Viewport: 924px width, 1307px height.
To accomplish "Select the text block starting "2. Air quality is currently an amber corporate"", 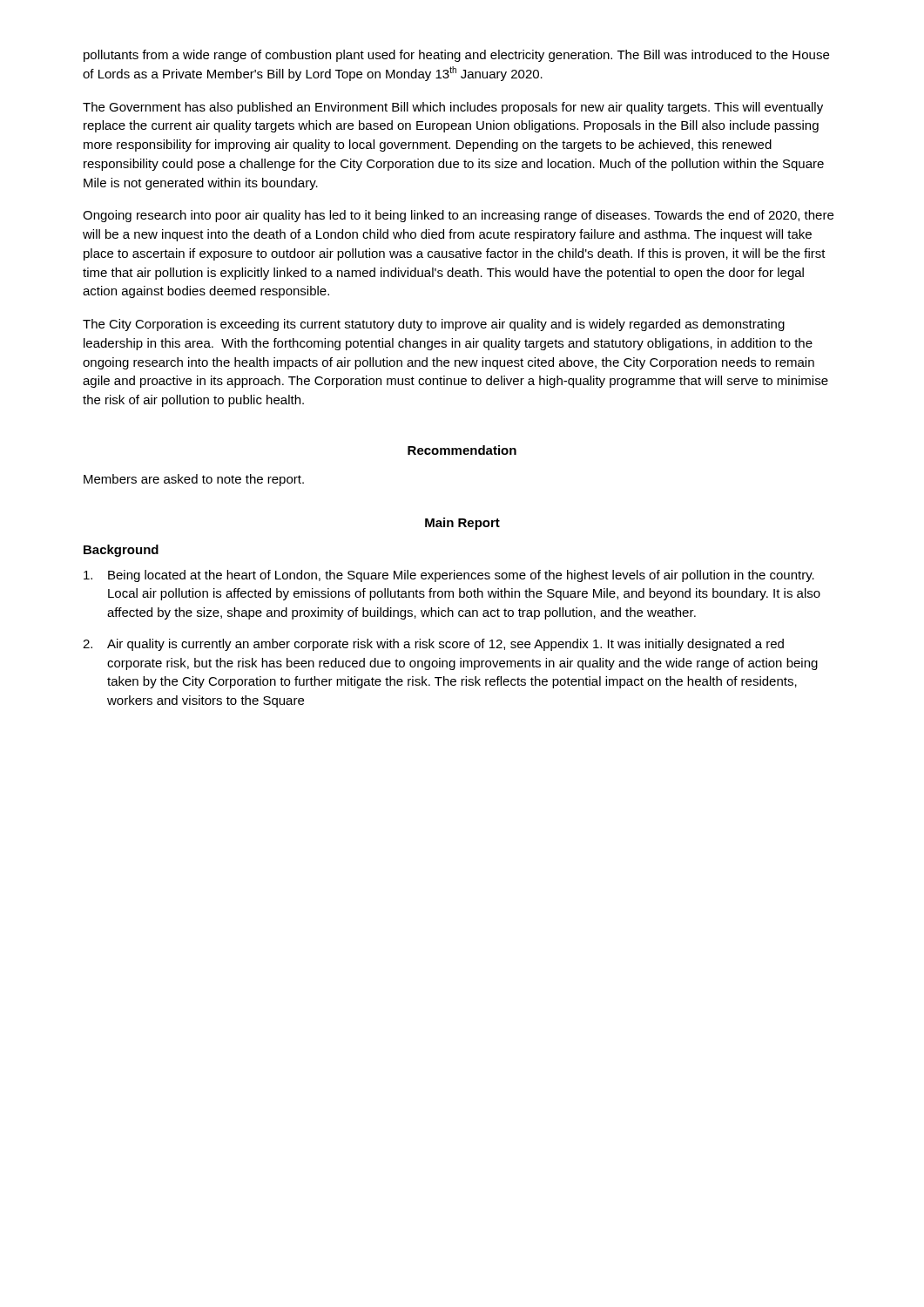I will 462,672.
